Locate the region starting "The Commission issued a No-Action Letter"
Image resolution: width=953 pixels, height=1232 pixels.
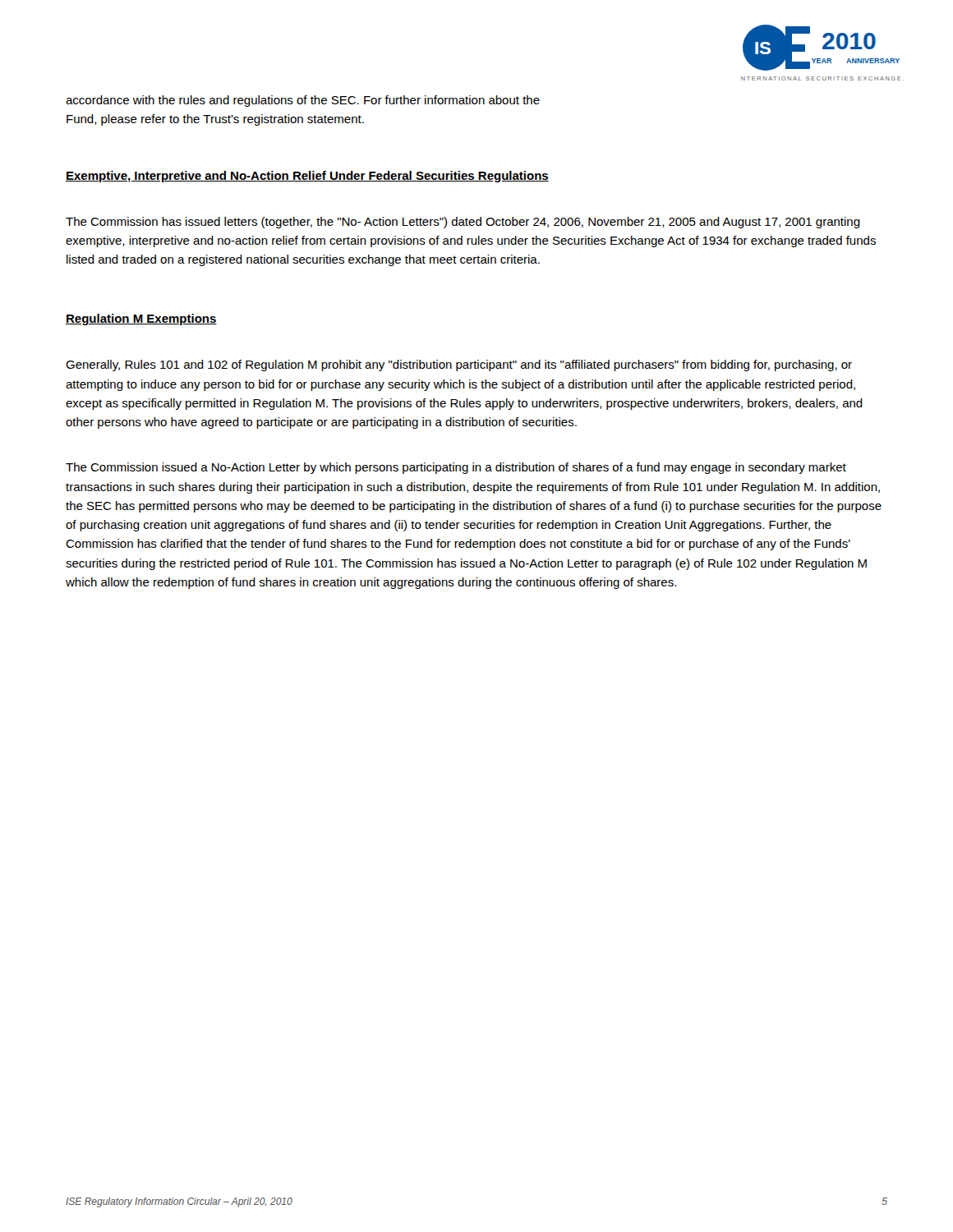[x=474, y=524]
